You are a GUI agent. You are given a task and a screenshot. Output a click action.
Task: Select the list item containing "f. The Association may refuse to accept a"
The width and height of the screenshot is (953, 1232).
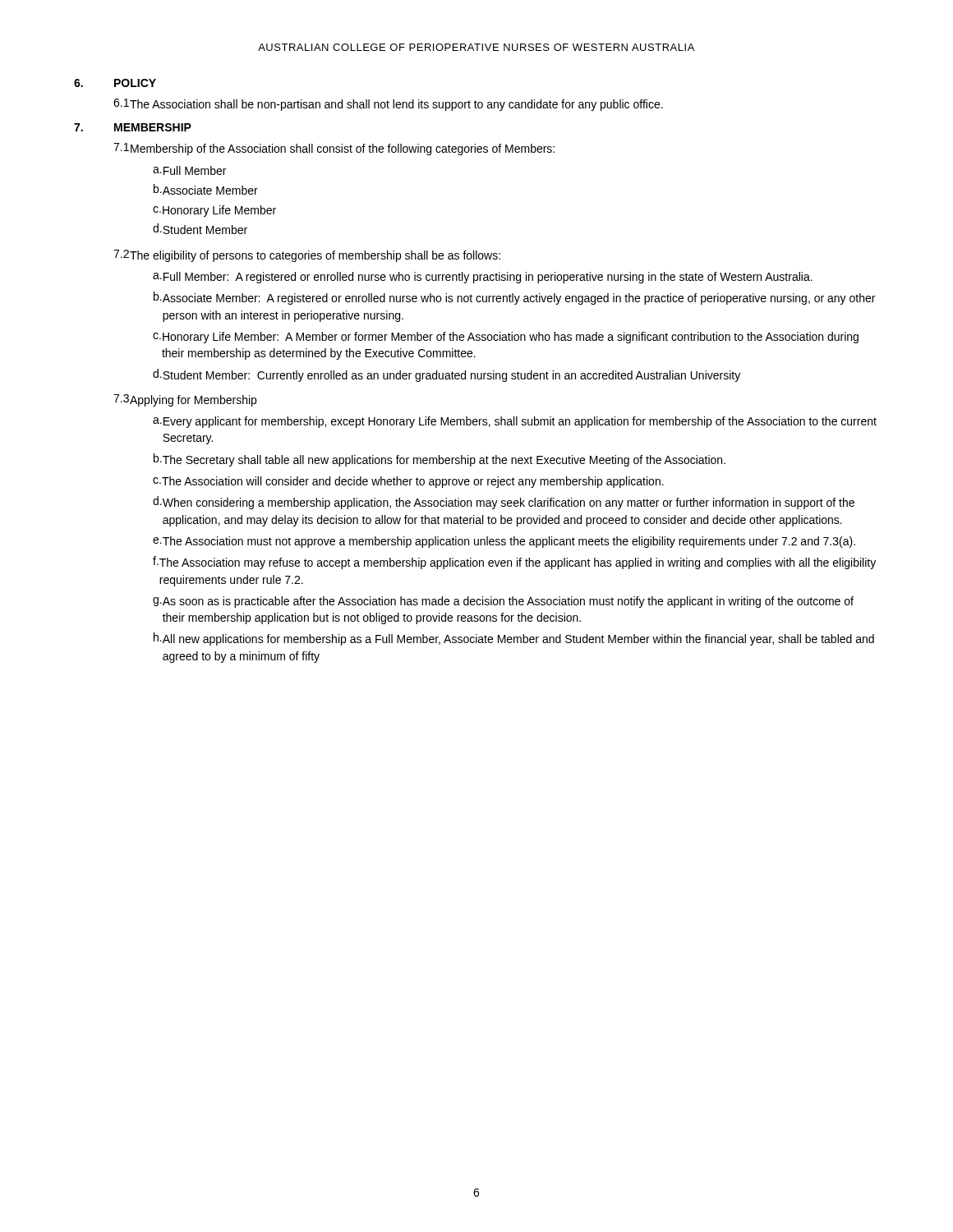tap(476, 571)
